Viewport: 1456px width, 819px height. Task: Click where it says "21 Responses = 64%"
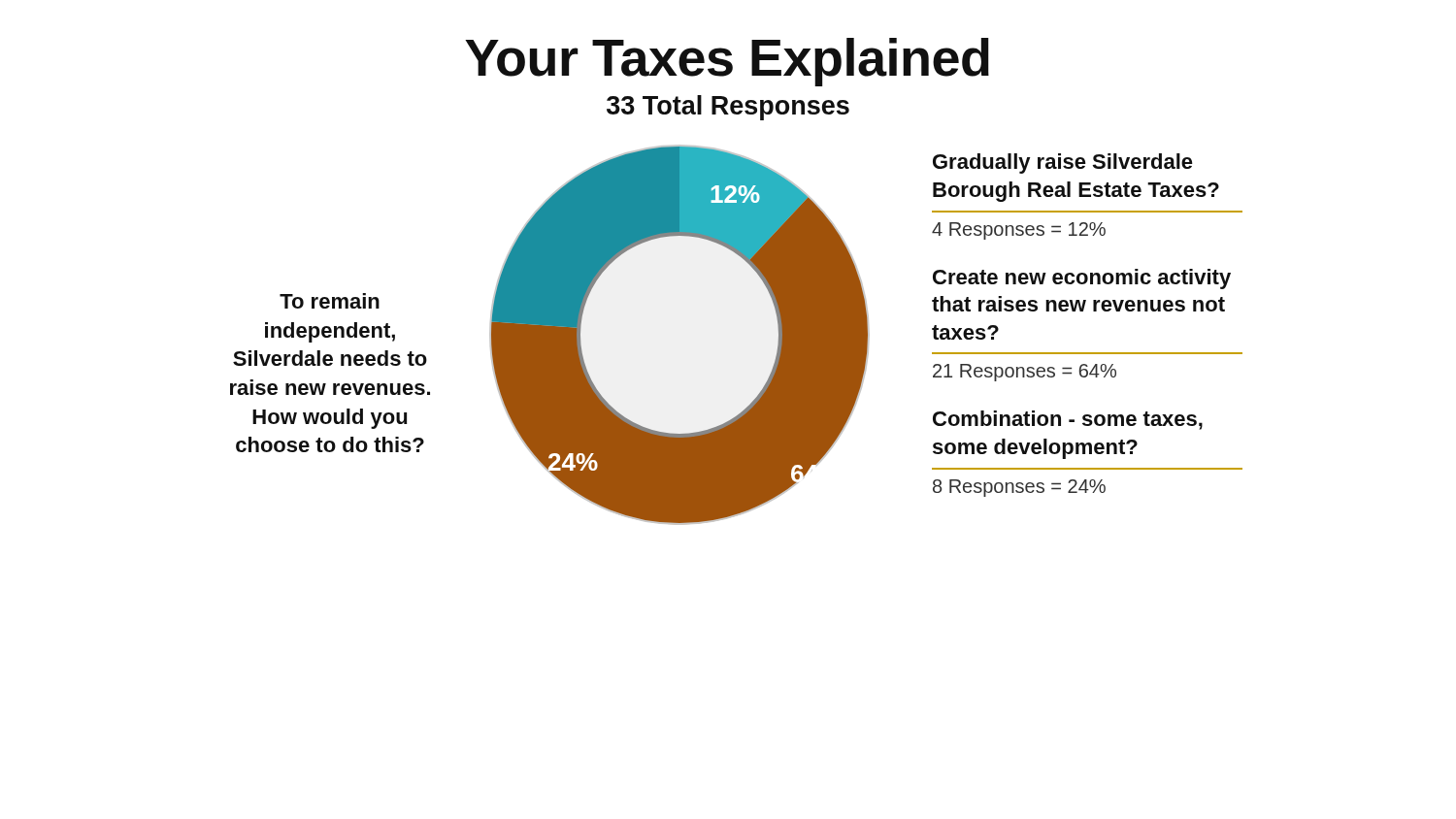pos(1024,371)
